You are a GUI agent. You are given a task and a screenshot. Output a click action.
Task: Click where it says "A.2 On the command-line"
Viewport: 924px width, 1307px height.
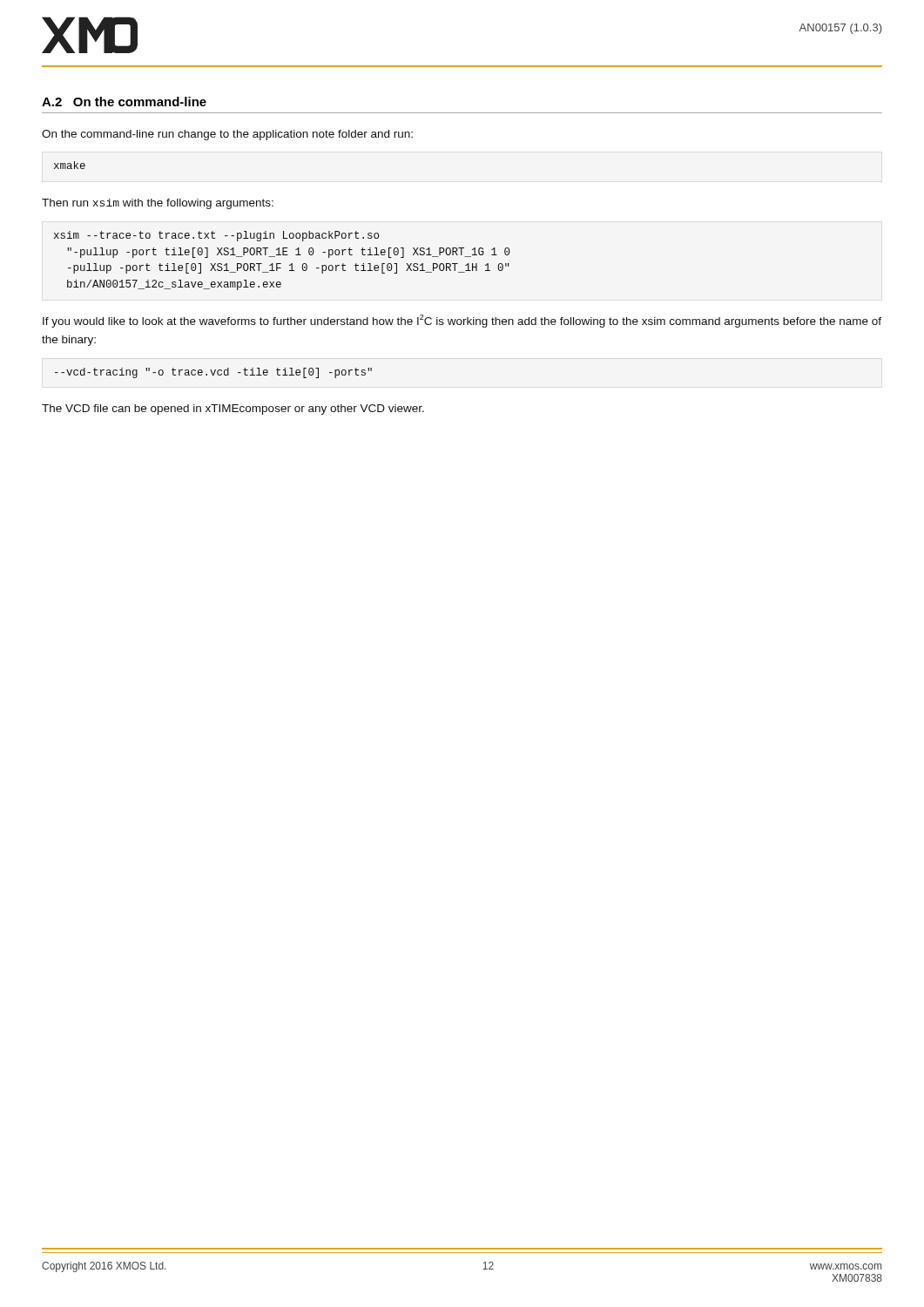(462, 104)
